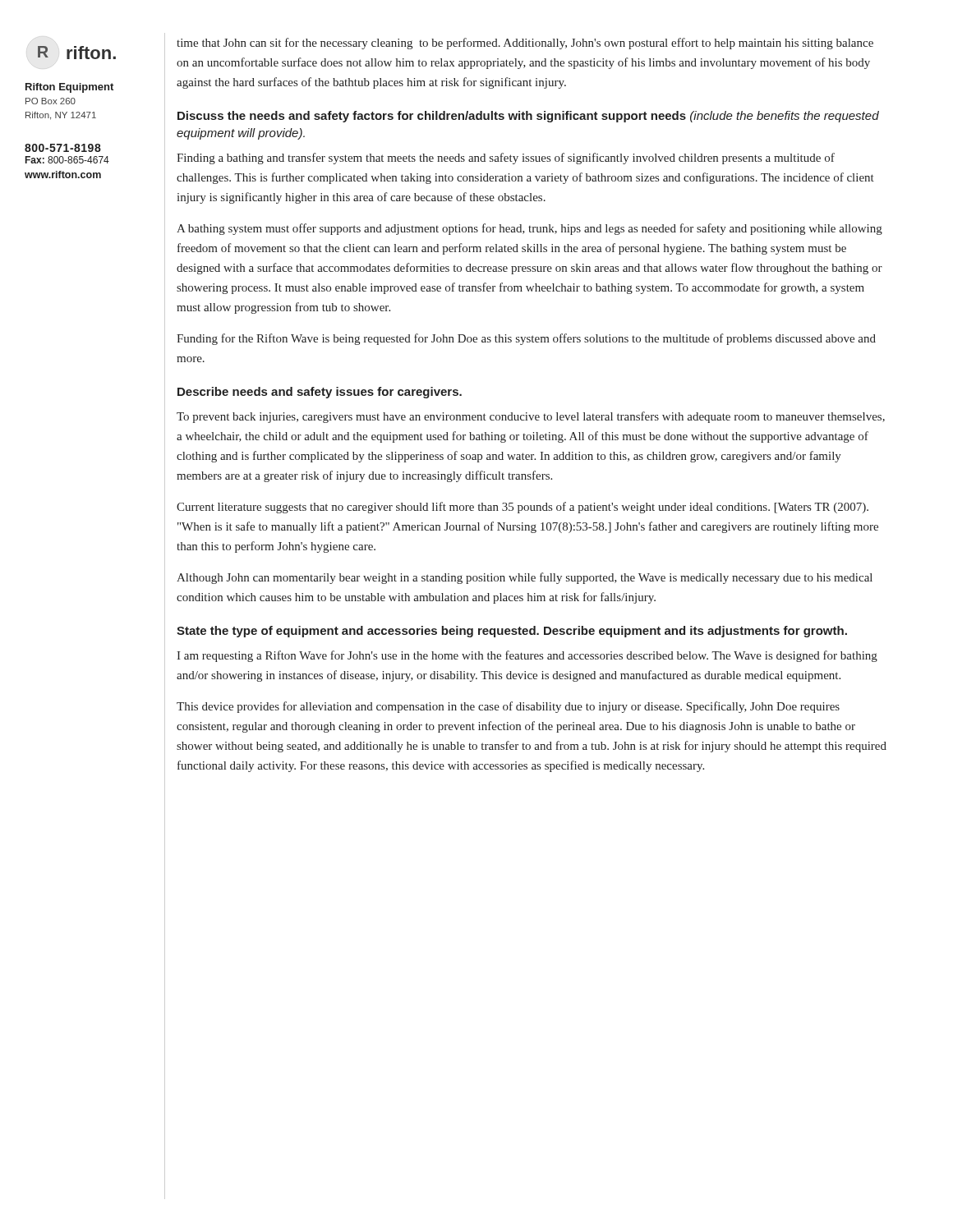Point to the block starting "Funding for the Rifton Wave is"

coord(532,348)
